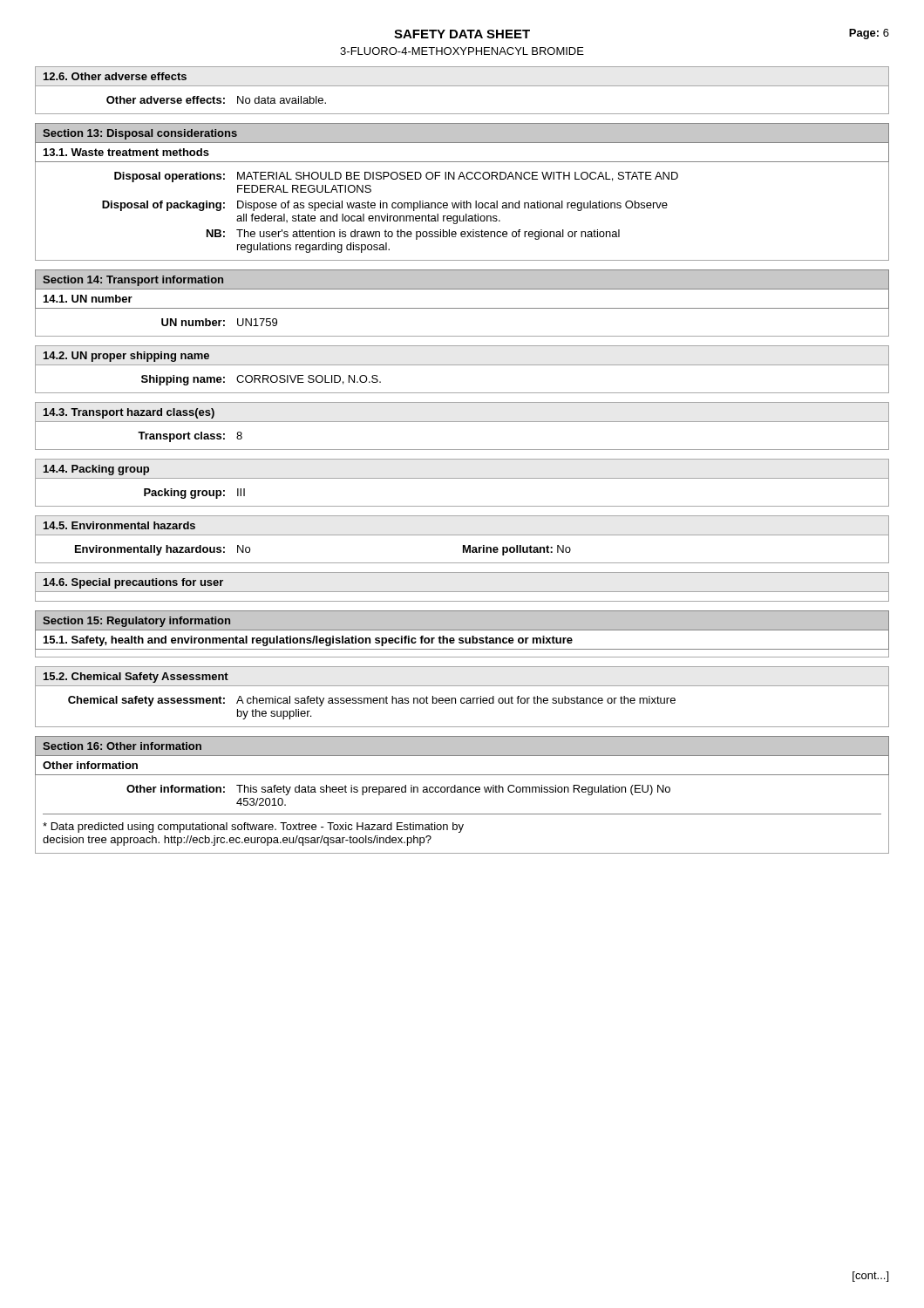Click where it says "Other adverse effects: No data available."
The height and width of the screenshot is (1308, 924).
[x=216, y=100]
